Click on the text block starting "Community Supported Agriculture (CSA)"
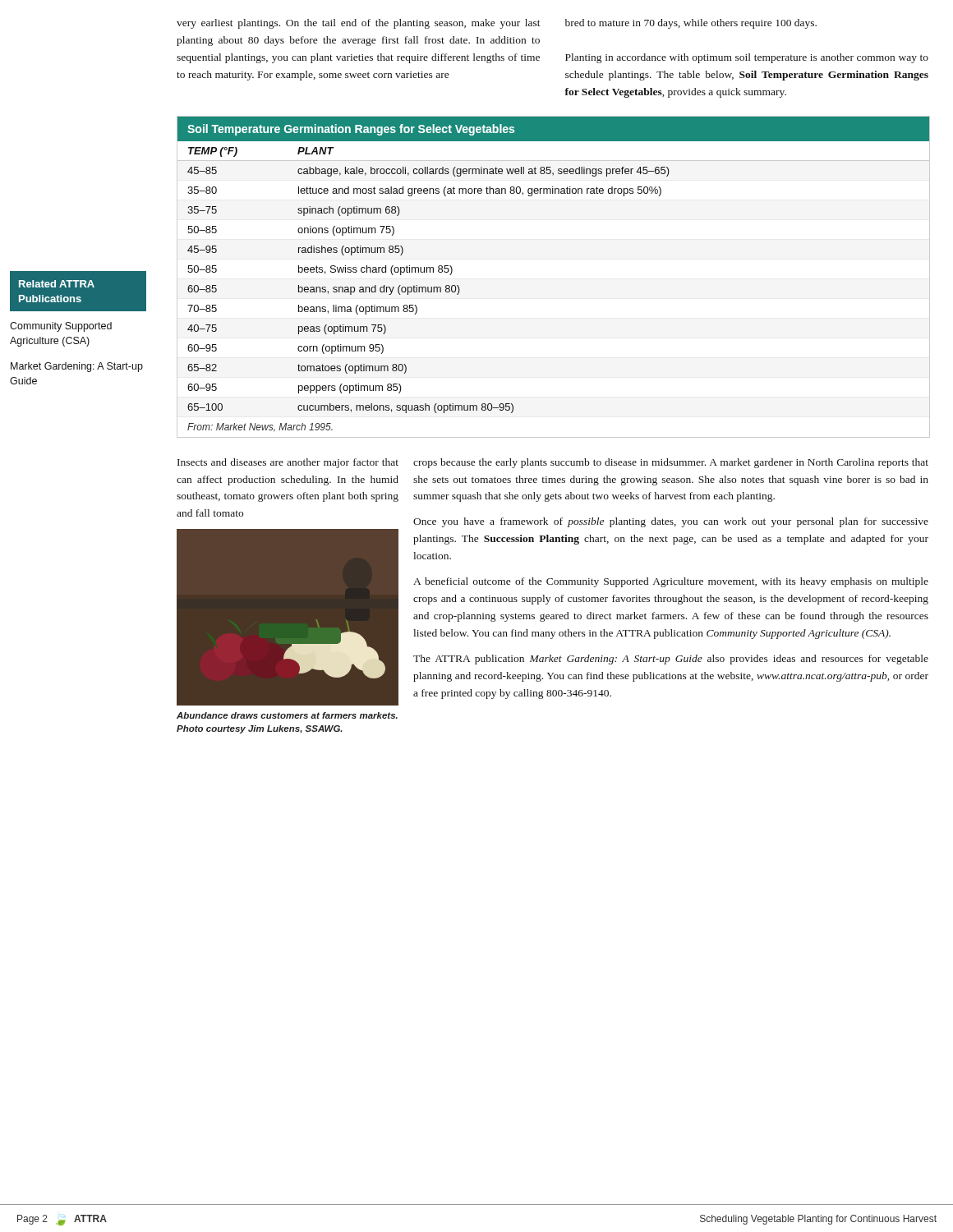This screenshot has width=953, height=1232. click(61, 333)
